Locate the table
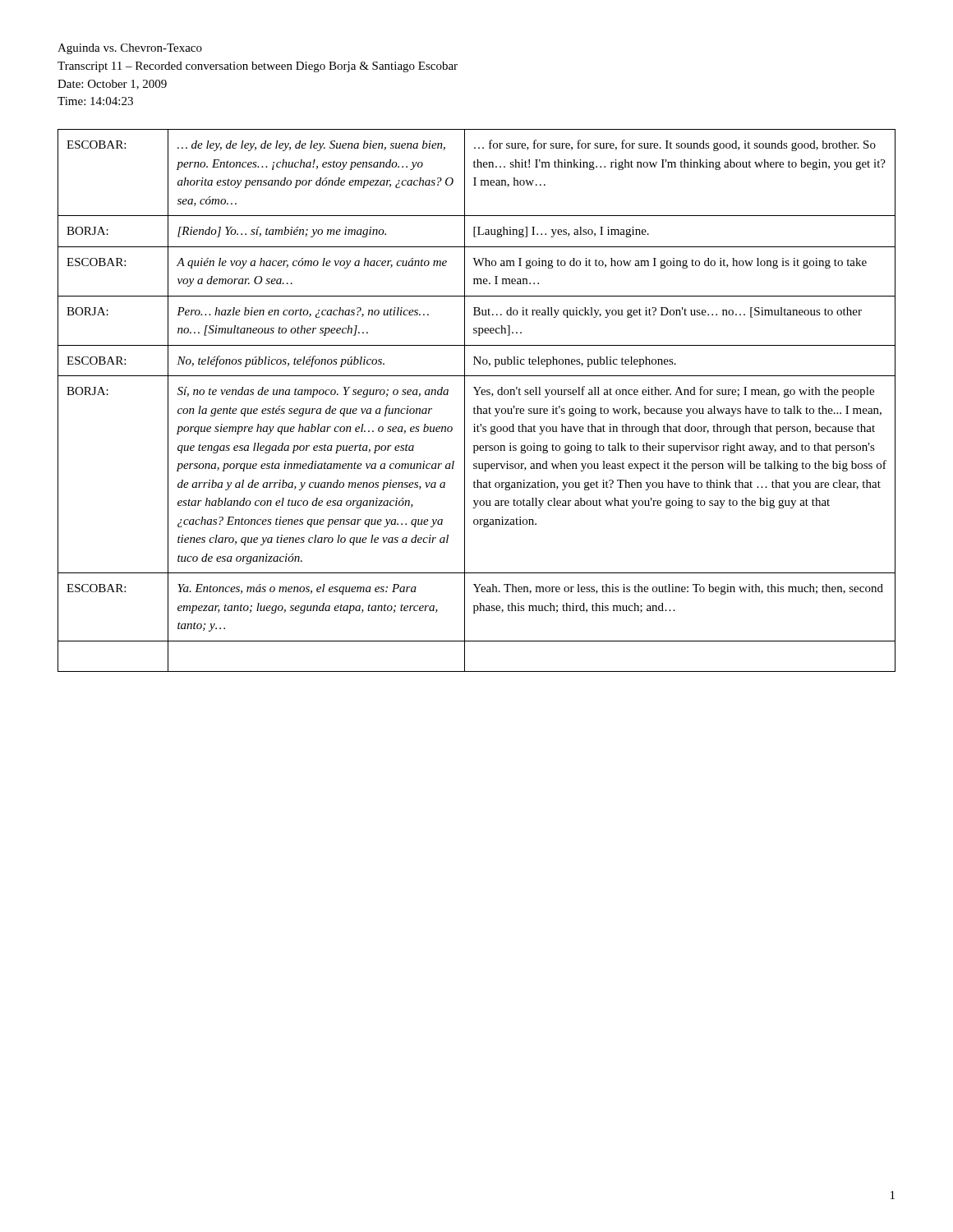953x1232 pixels. pos(476,400)
